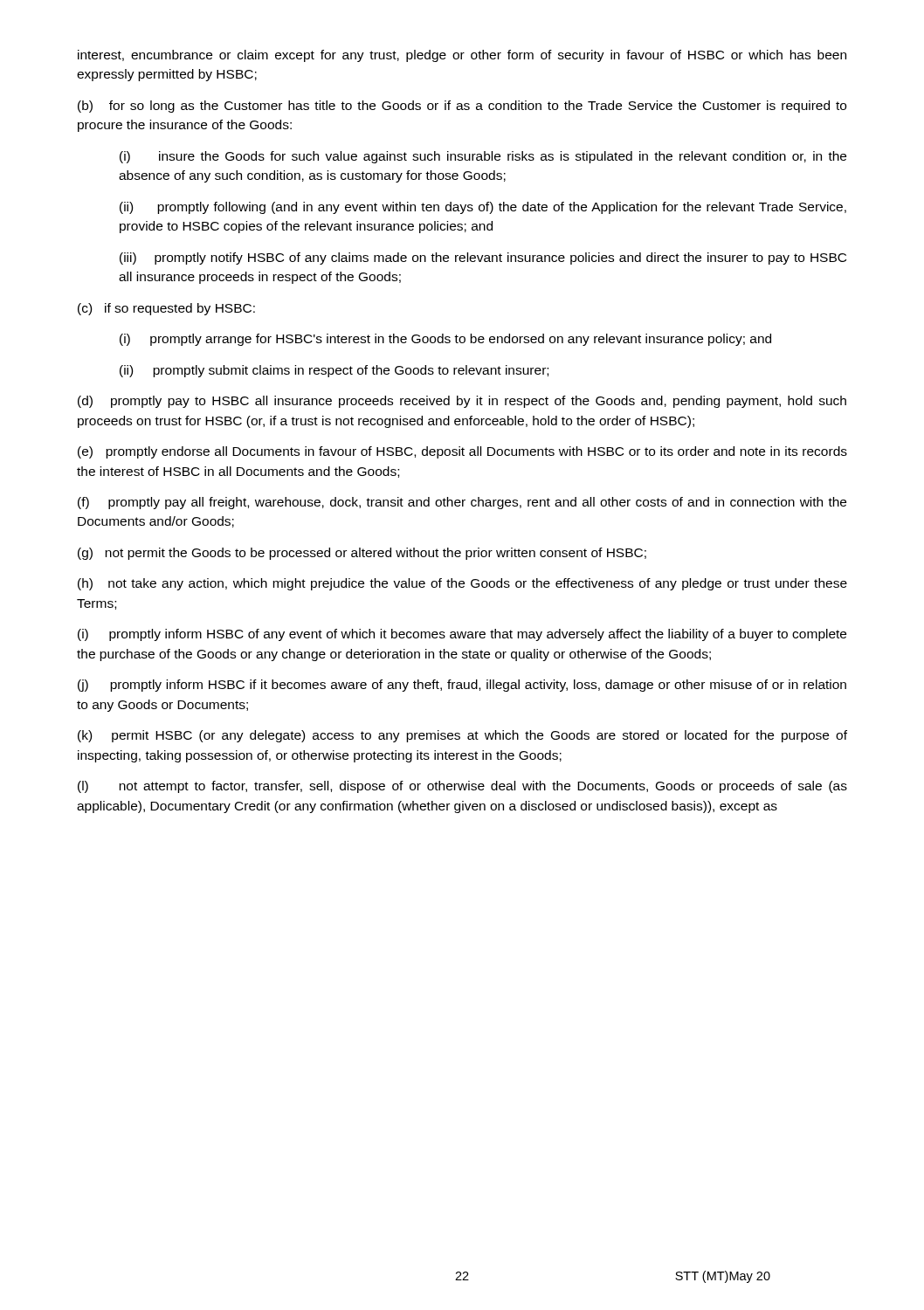924x1310 pixels.
Task: Click on the list item that says "(c) if so requested by HSBC:"
Action: (x=166, y=308)
